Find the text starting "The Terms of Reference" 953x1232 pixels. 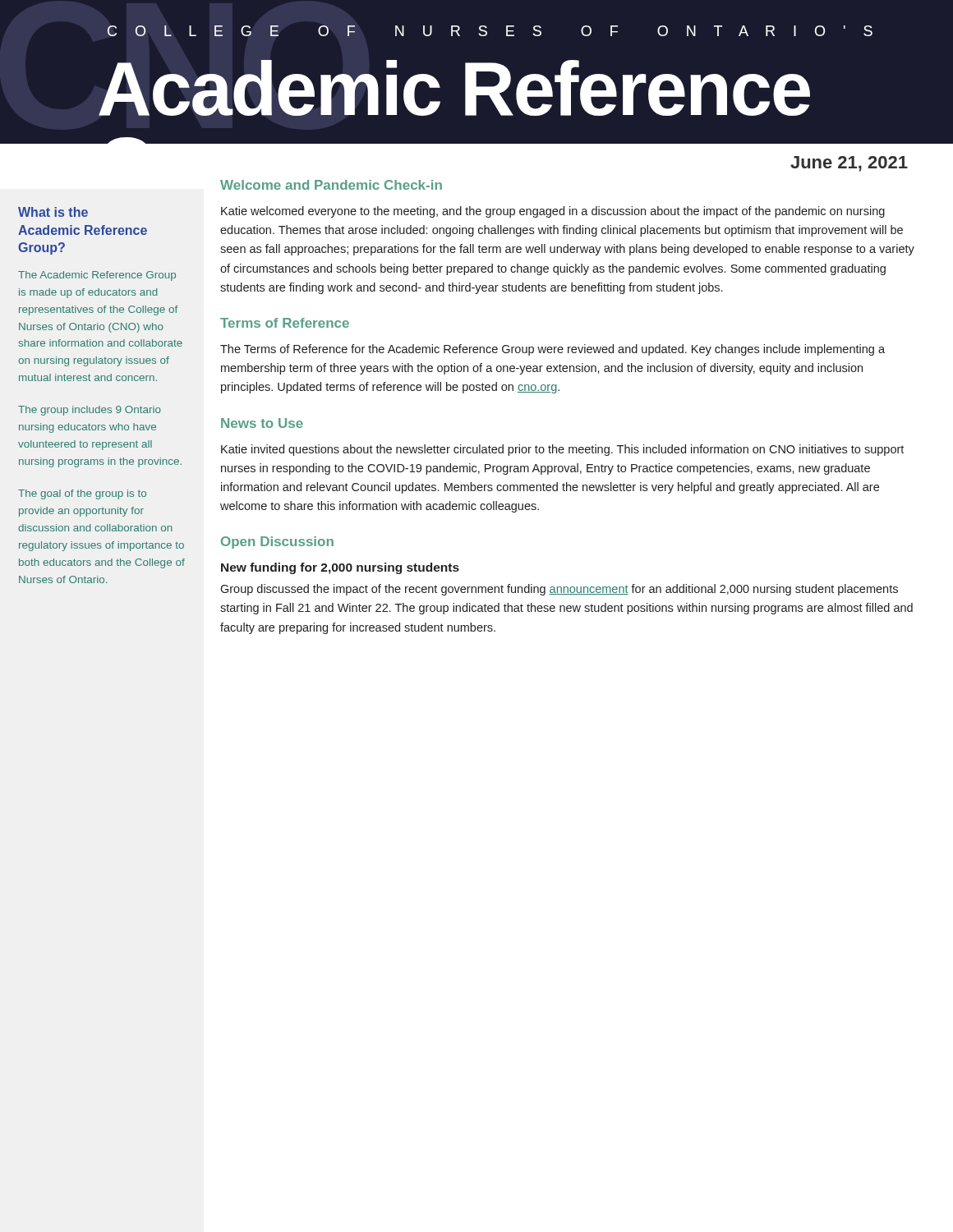coord(552,368)
